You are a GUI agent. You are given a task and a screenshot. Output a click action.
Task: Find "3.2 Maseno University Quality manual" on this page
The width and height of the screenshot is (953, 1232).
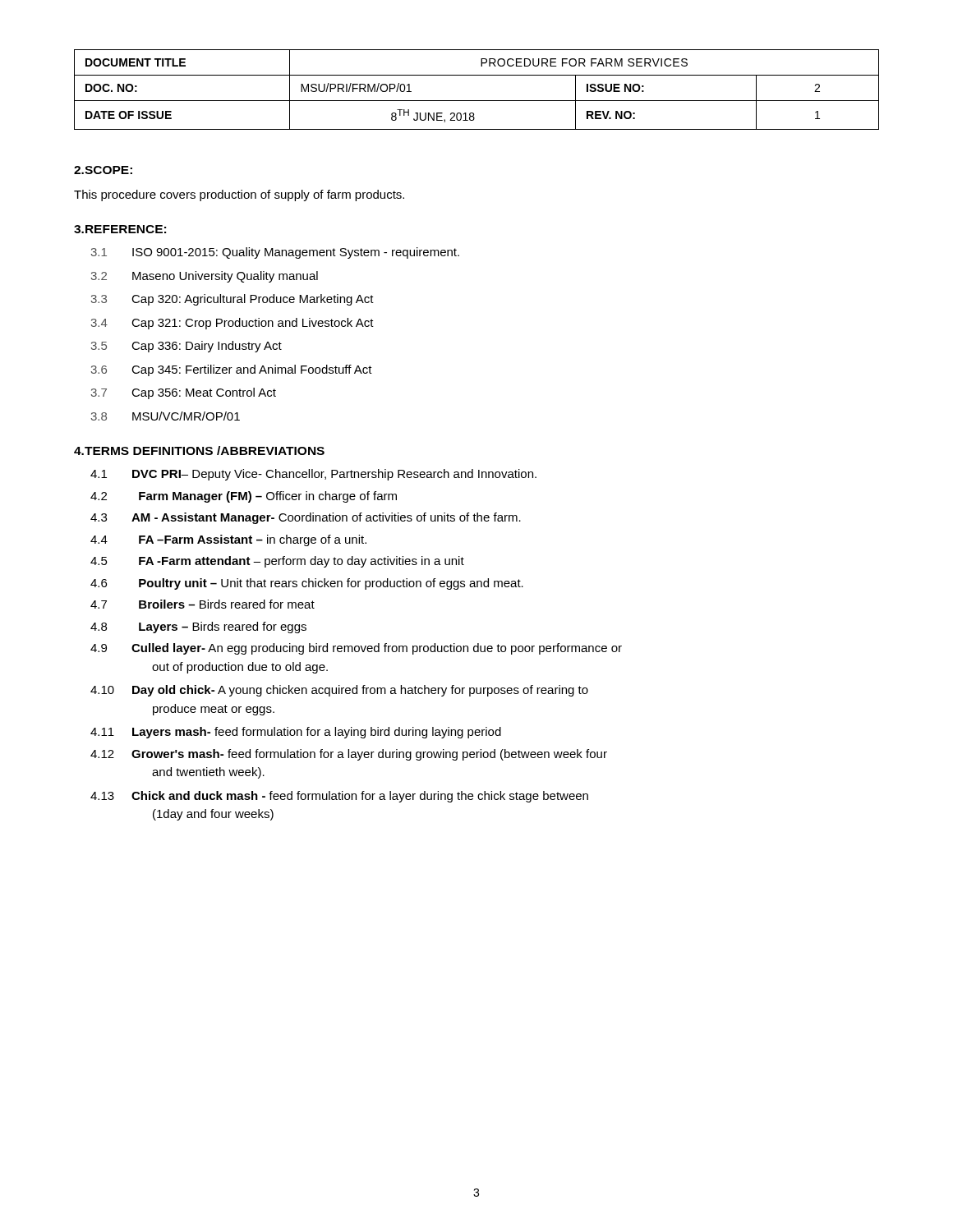coord(205,277)
